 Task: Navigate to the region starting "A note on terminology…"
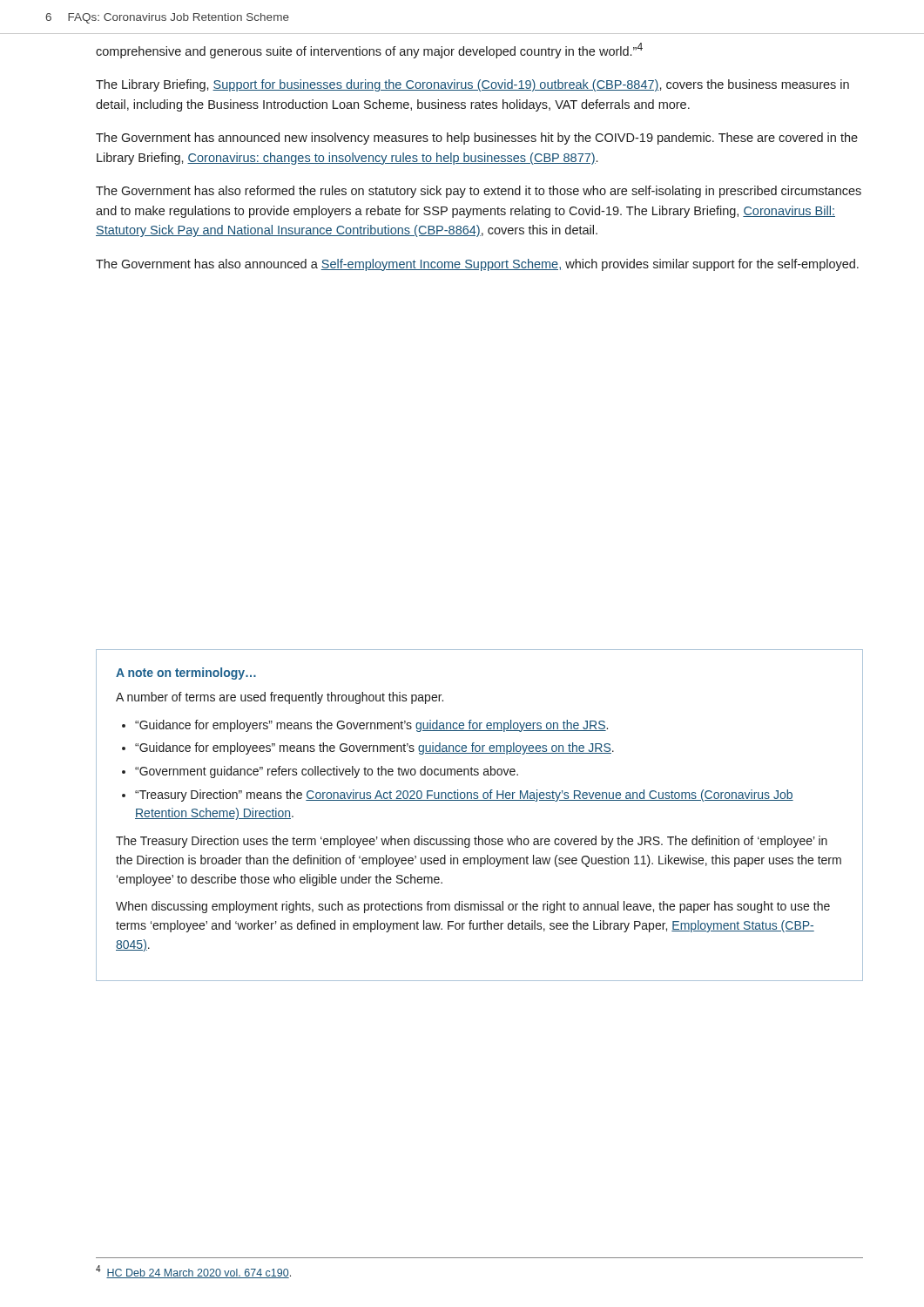coord(186,673)
